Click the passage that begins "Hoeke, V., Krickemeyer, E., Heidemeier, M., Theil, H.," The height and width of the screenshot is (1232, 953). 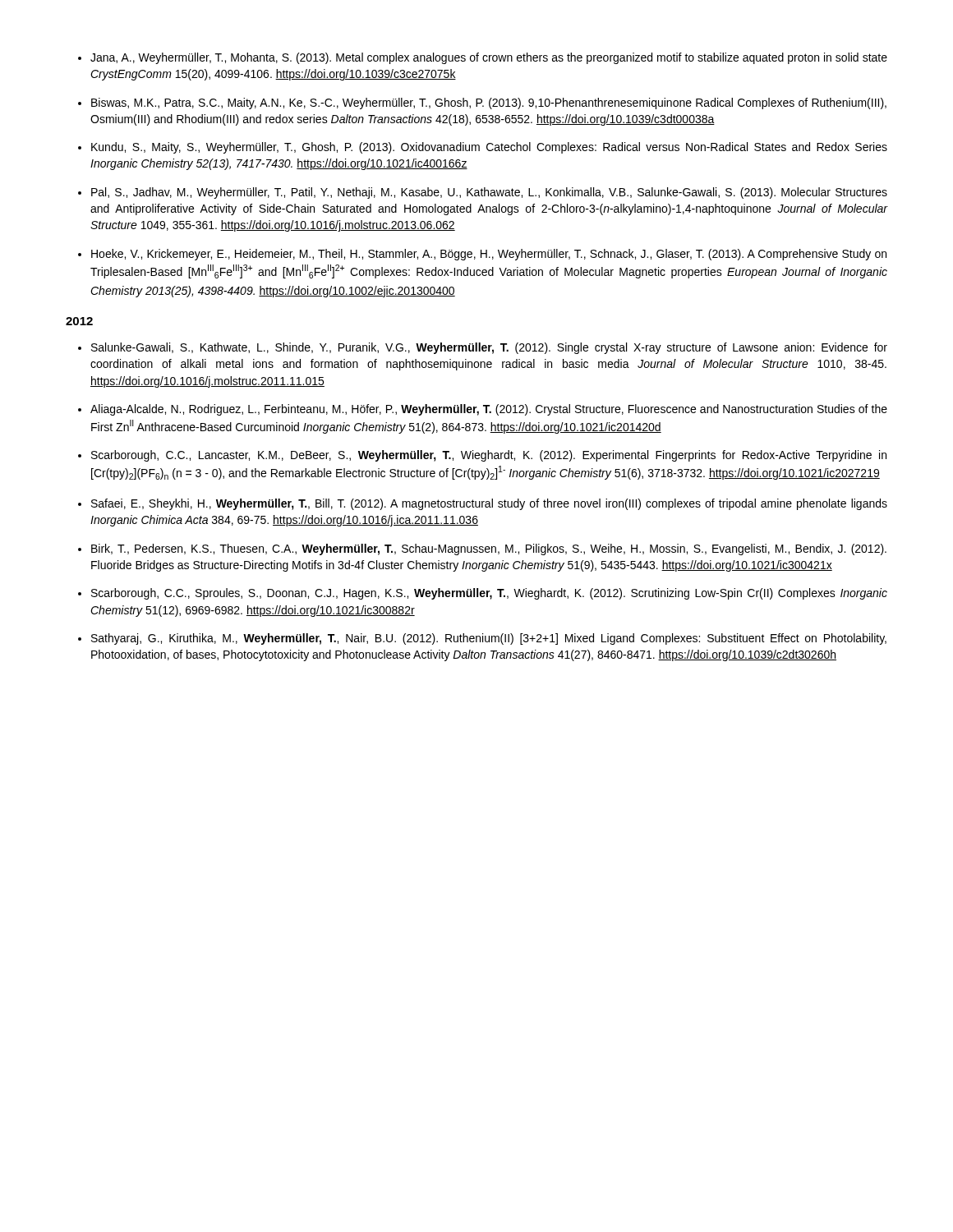tap(489, 272)
